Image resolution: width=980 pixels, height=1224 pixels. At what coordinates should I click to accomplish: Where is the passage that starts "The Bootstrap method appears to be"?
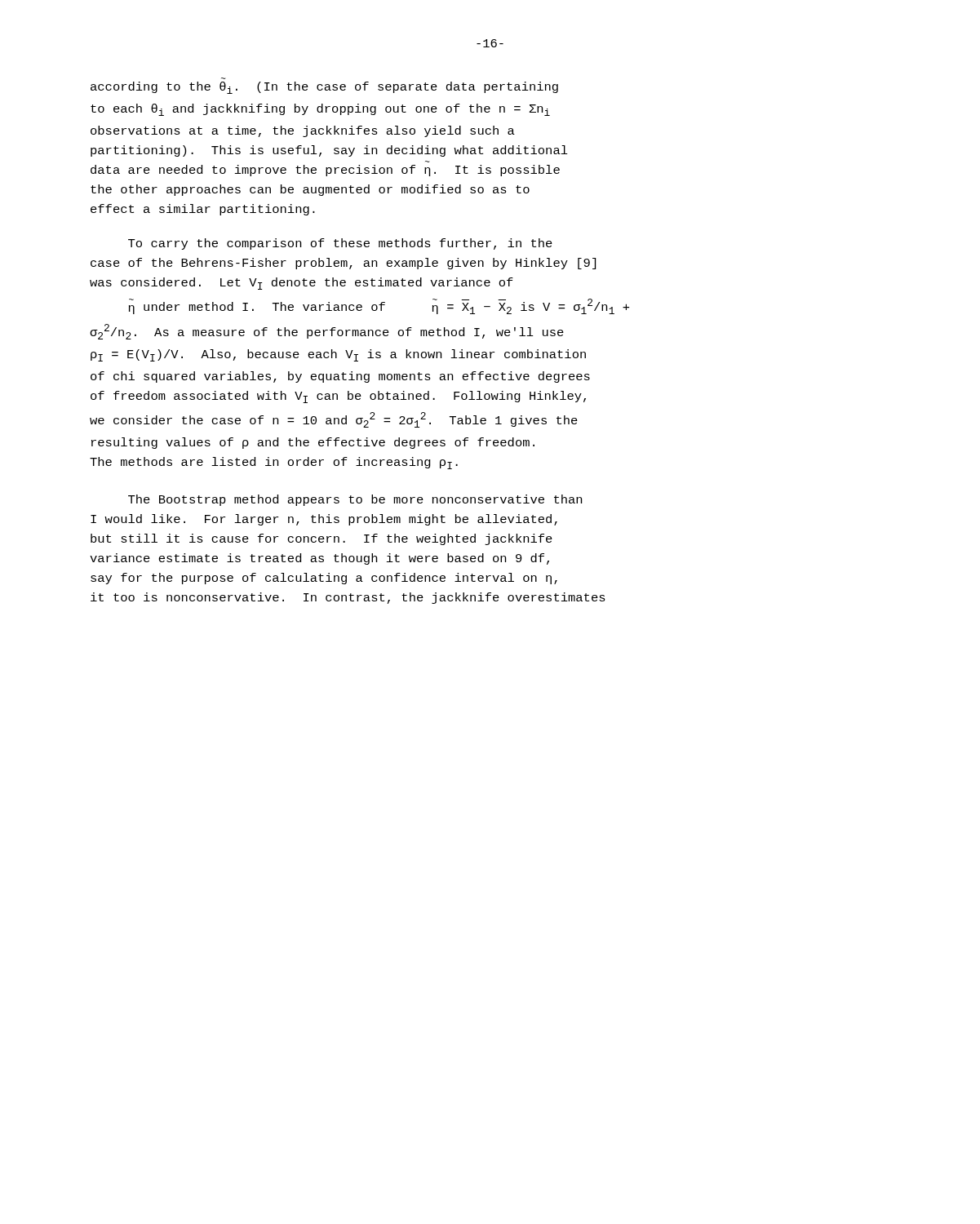click(x=348, y=549)
